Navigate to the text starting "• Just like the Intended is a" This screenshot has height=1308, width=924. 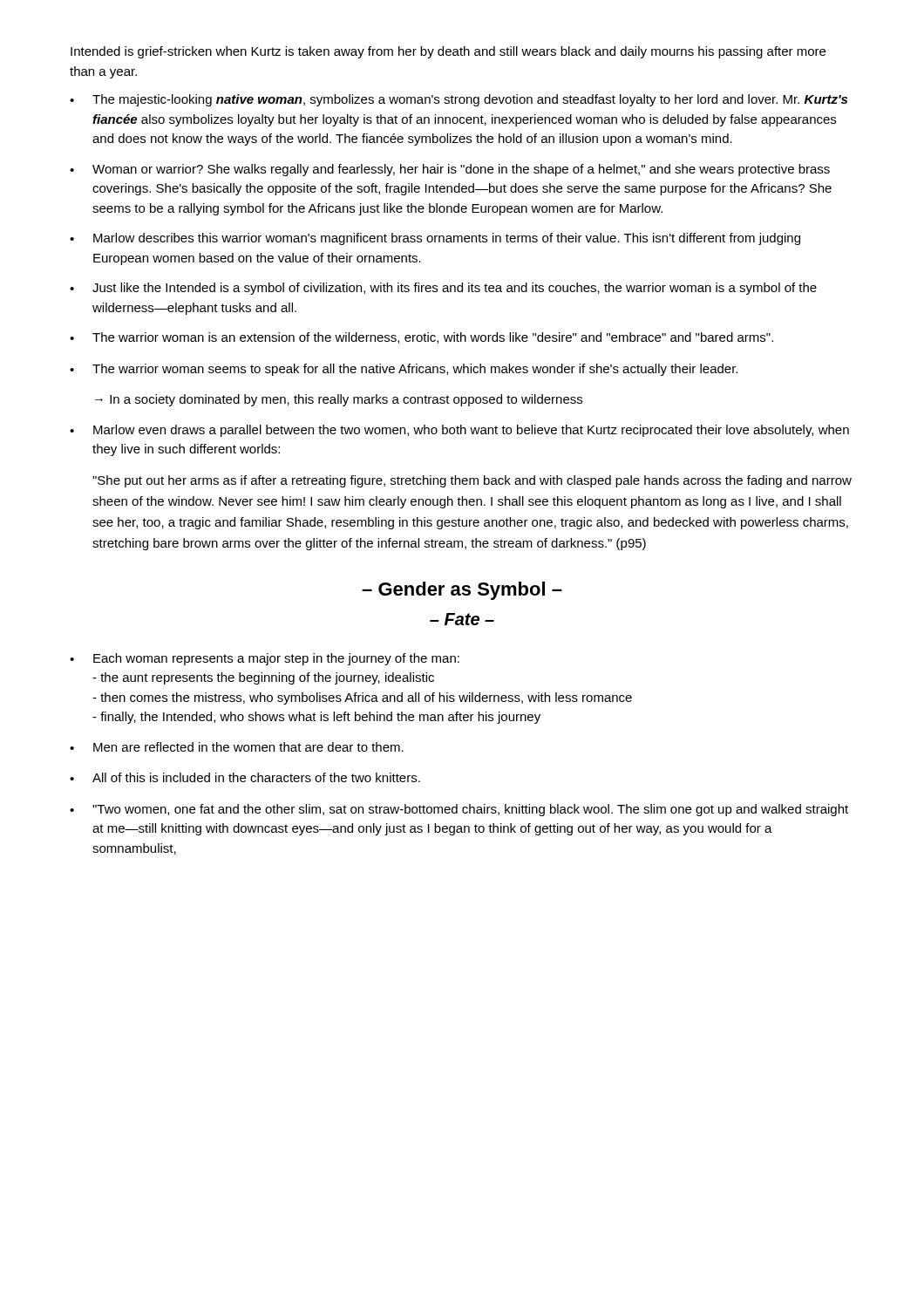pyautogui.click(x=462, y=298)
